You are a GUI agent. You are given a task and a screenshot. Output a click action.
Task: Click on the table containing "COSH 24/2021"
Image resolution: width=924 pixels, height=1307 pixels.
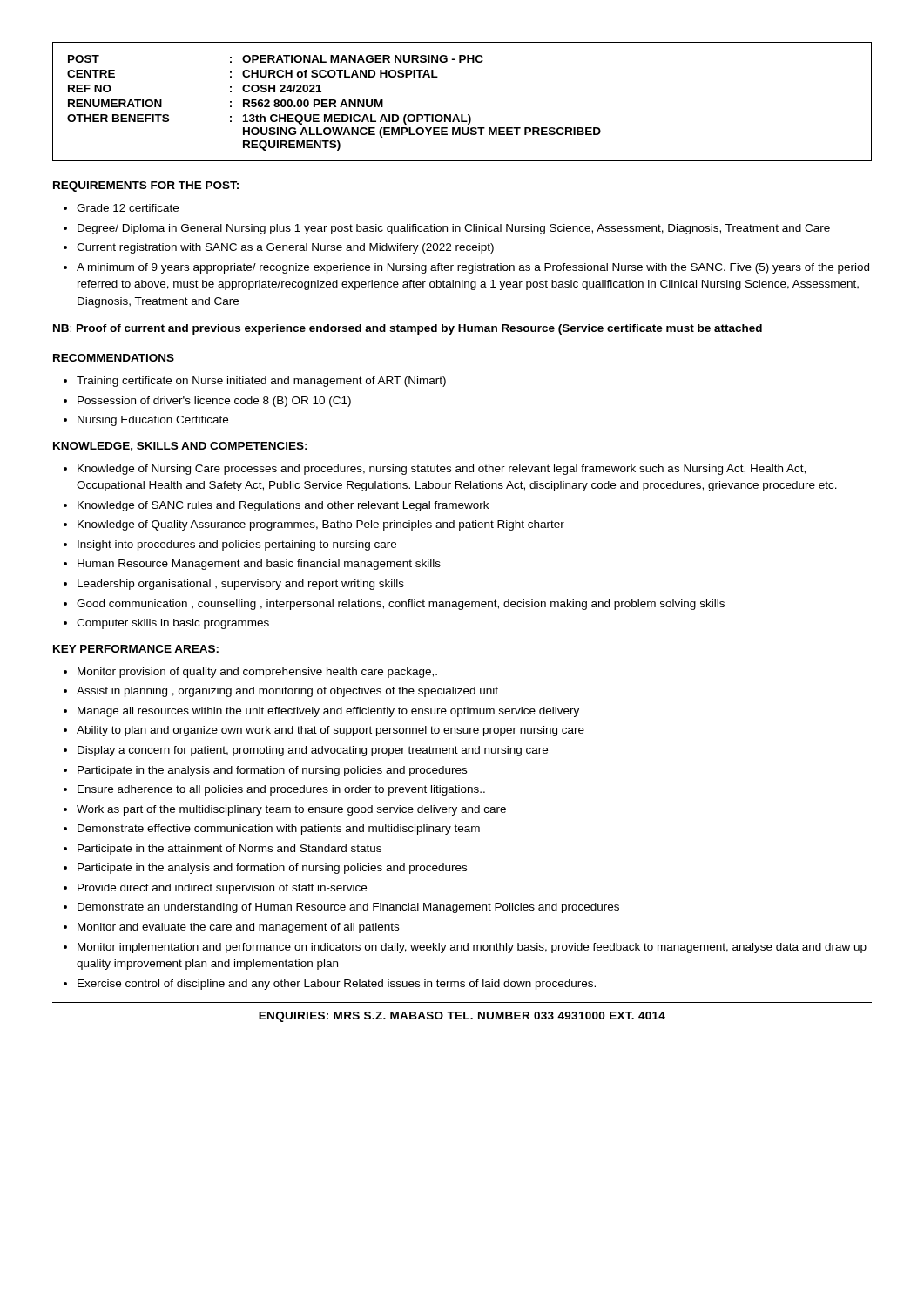[462, 101]
